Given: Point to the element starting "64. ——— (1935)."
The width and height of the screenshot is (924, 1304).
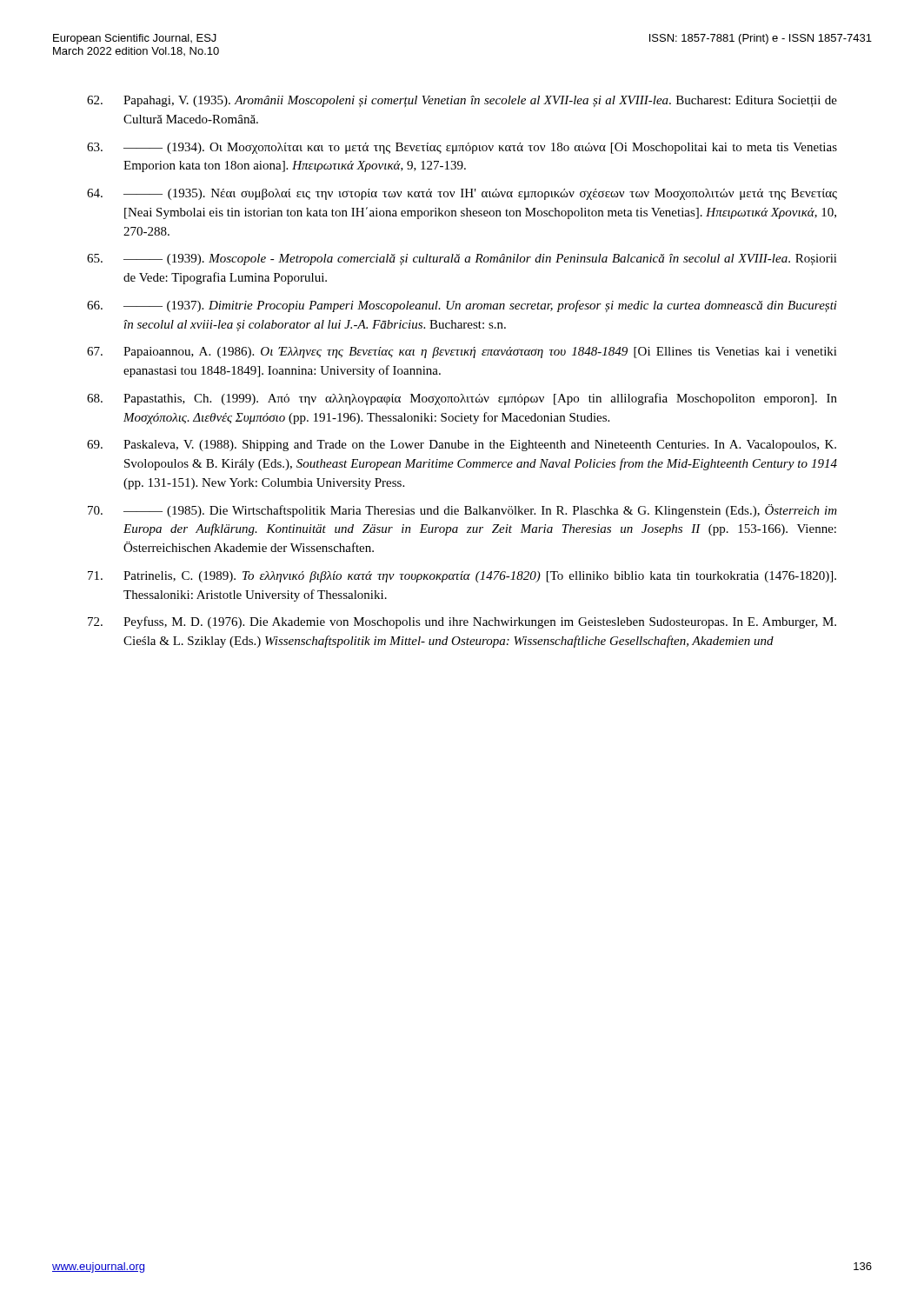Looking at the screenshot, I should pyautogui.click(x=462, y=213).
